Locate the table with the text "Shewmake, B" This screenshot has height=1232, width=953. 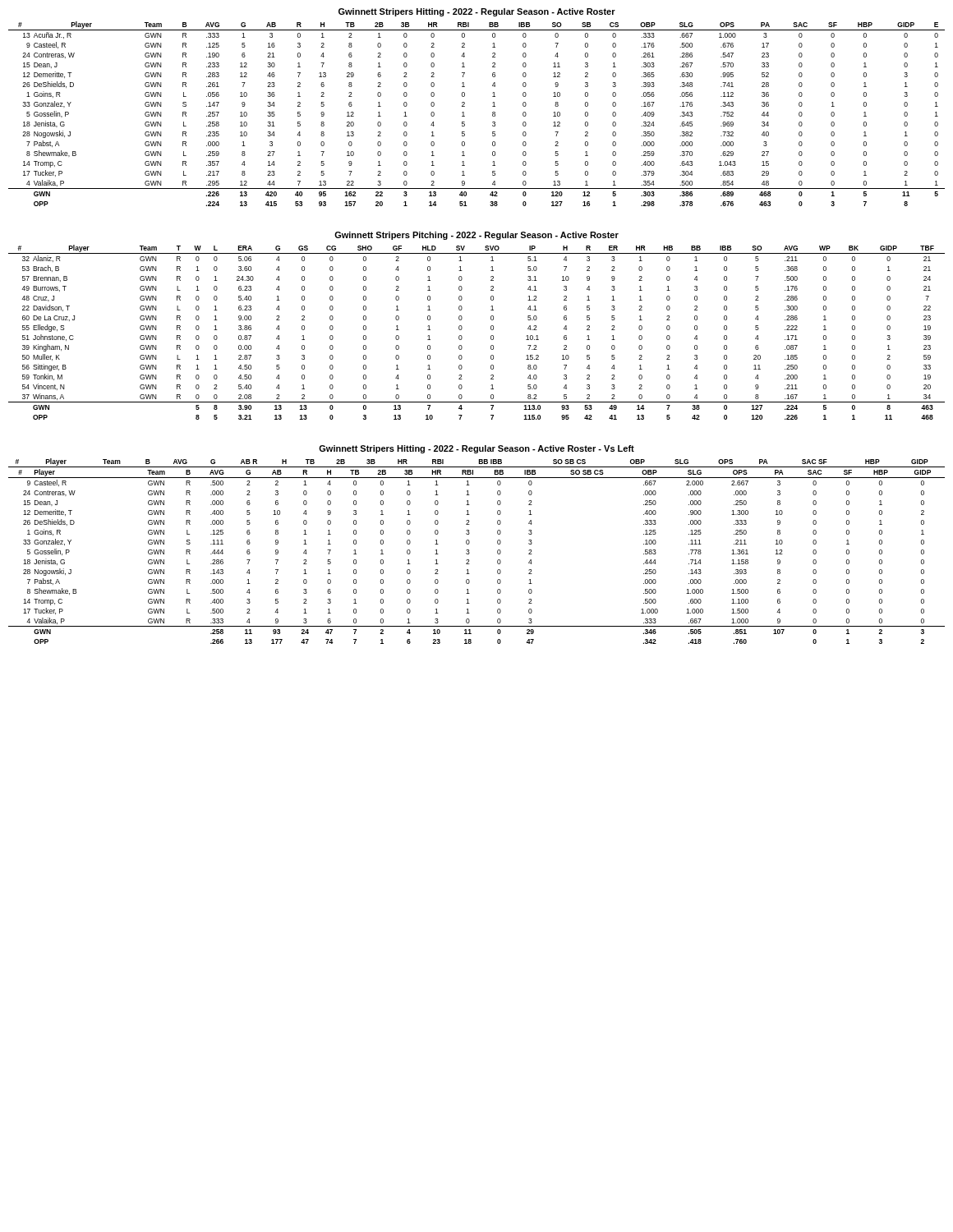(476, 114)
